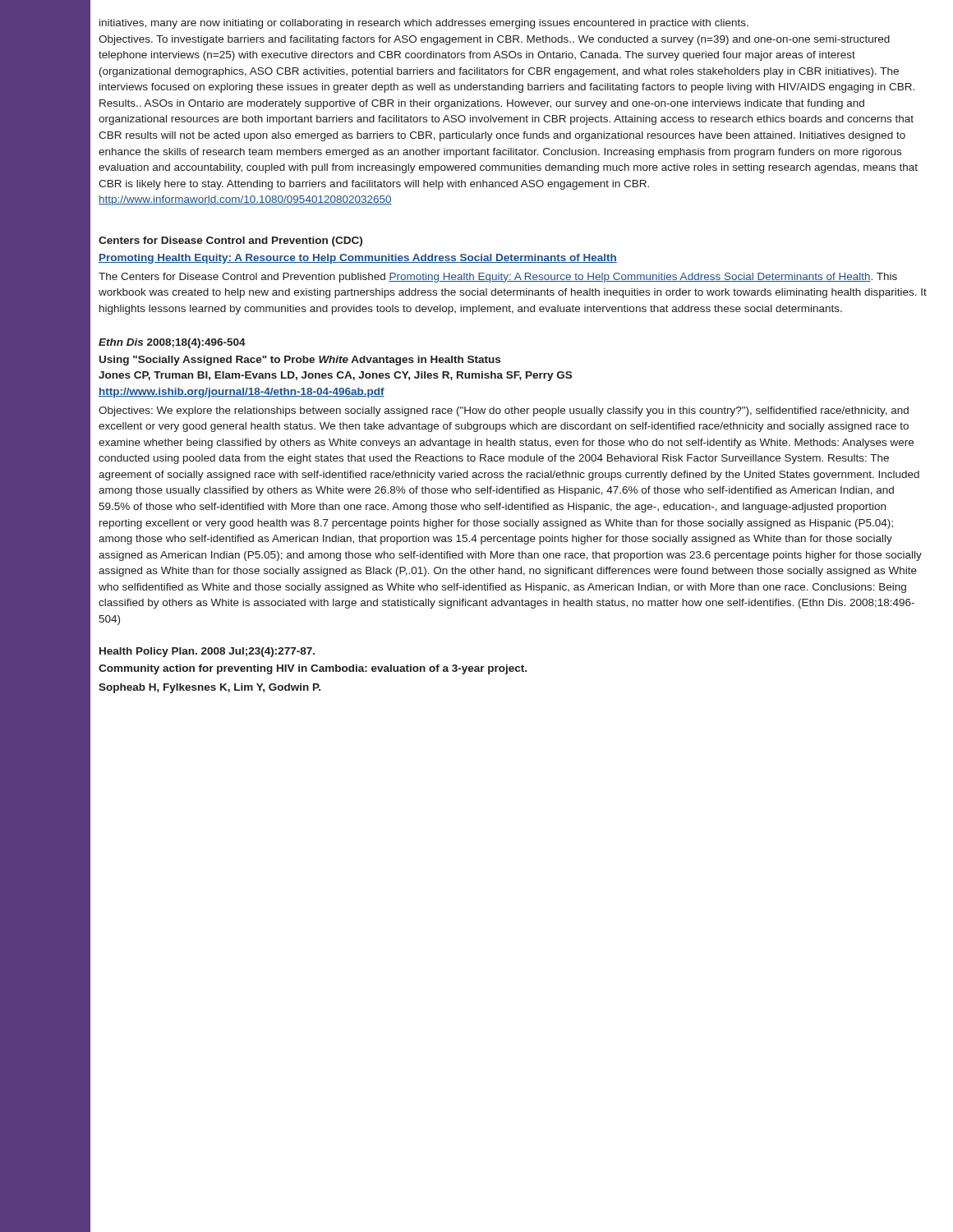
Task: Click on the text block that reads "Objectives: We explore"
Action: pyautogui.click(x=510, y=514)
